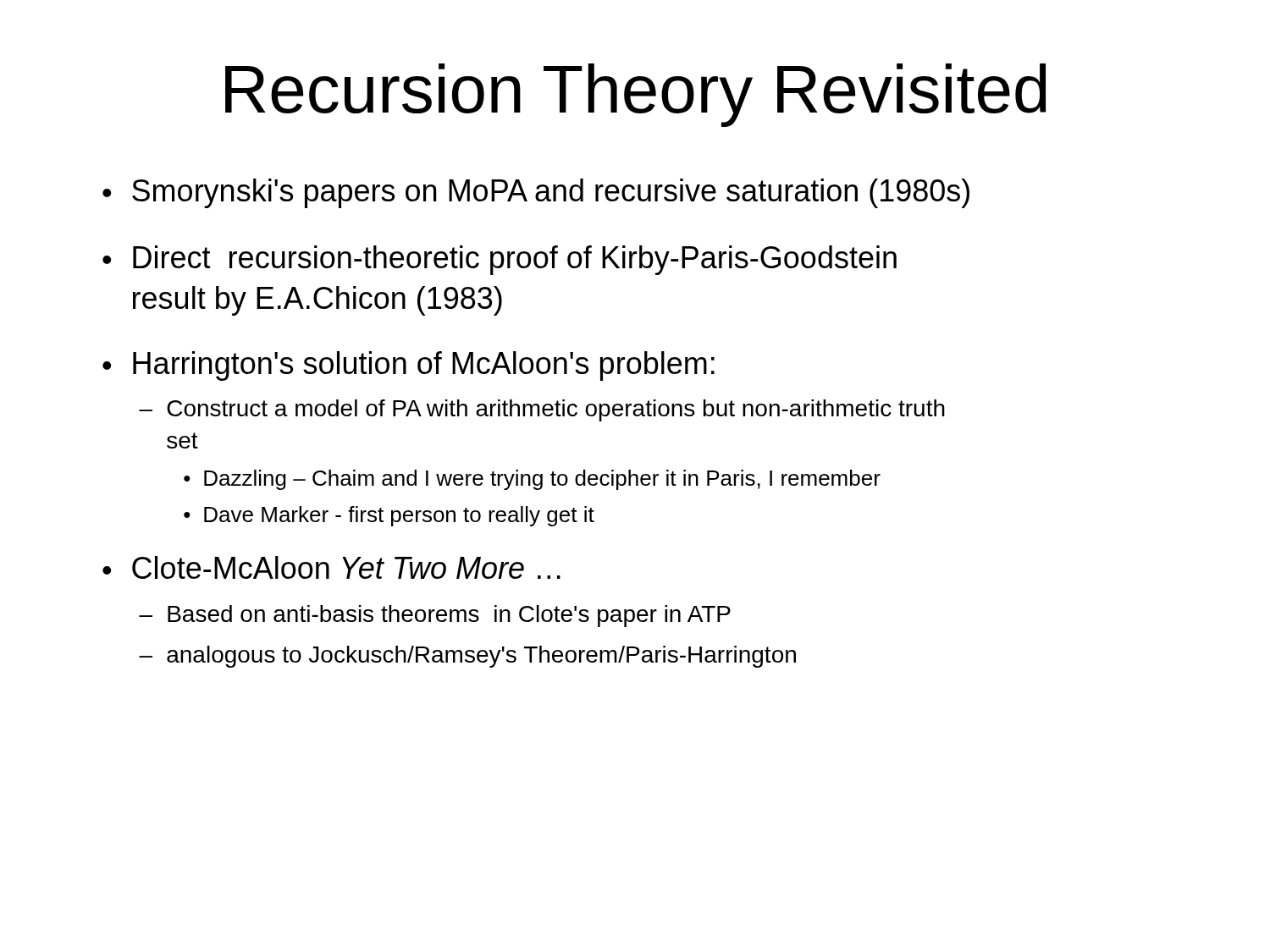Navigate to the element starting "– Construct a model of PA with"
Viewport: 1270px width, 952px height.
pyautogui.click(x=543, y=465)
